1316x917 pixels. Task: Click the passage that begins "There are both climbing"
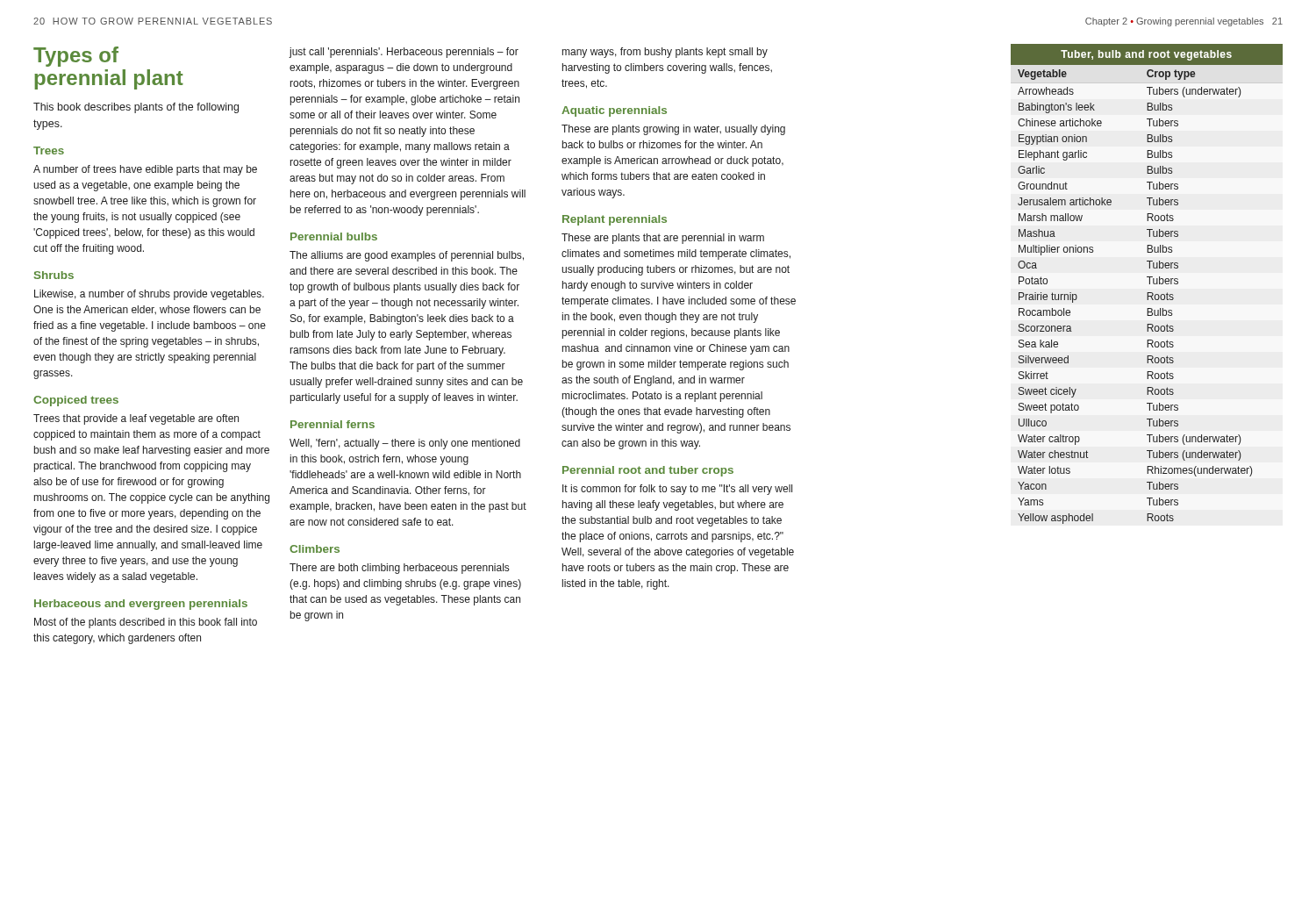[x=405, y=591]
